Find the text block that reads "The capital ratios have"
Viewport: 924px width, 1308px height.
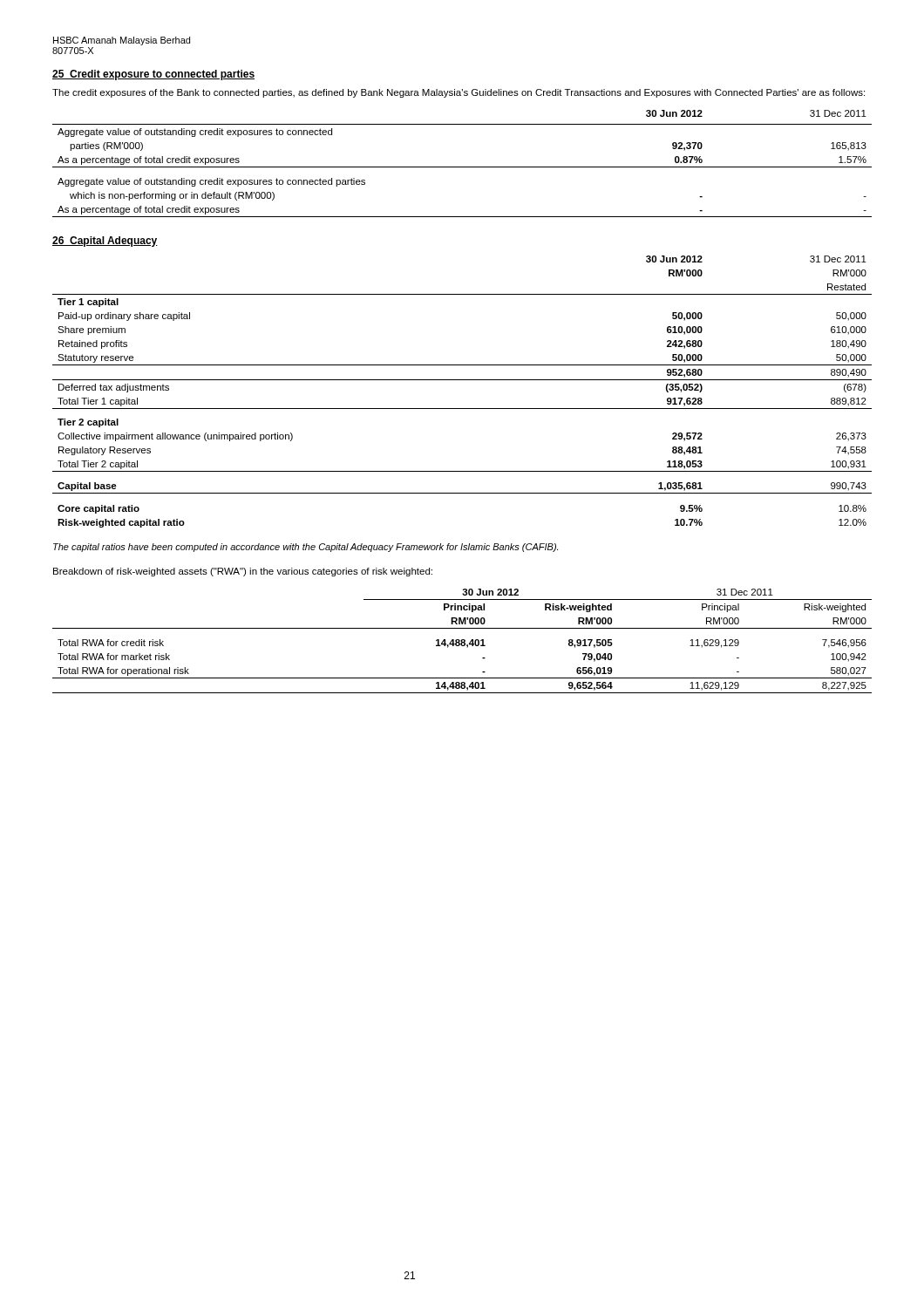coord(306,547)
